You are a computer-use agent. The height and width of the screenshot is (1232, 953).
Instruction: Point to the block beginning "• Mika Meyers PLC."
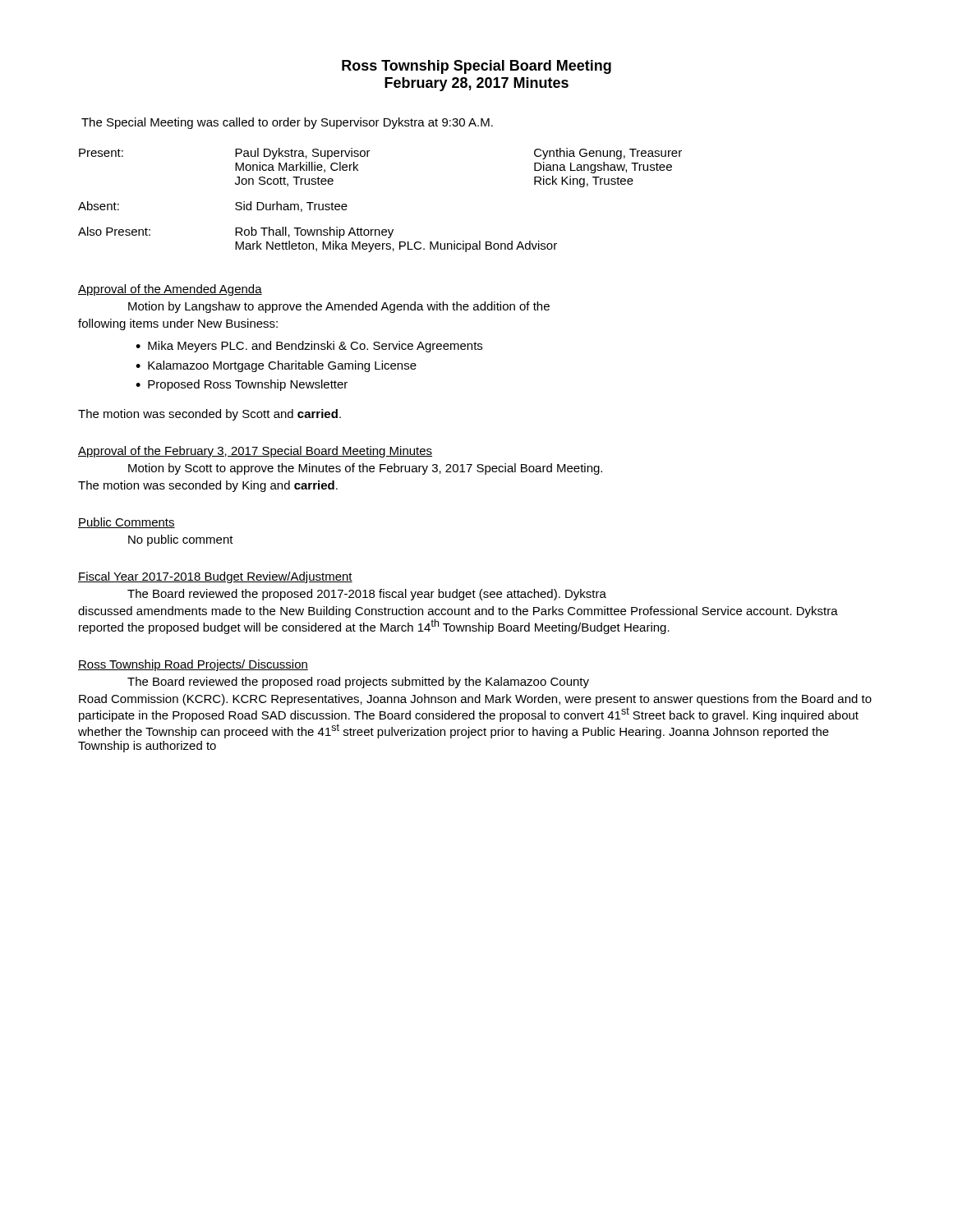(x=309, y=347)
